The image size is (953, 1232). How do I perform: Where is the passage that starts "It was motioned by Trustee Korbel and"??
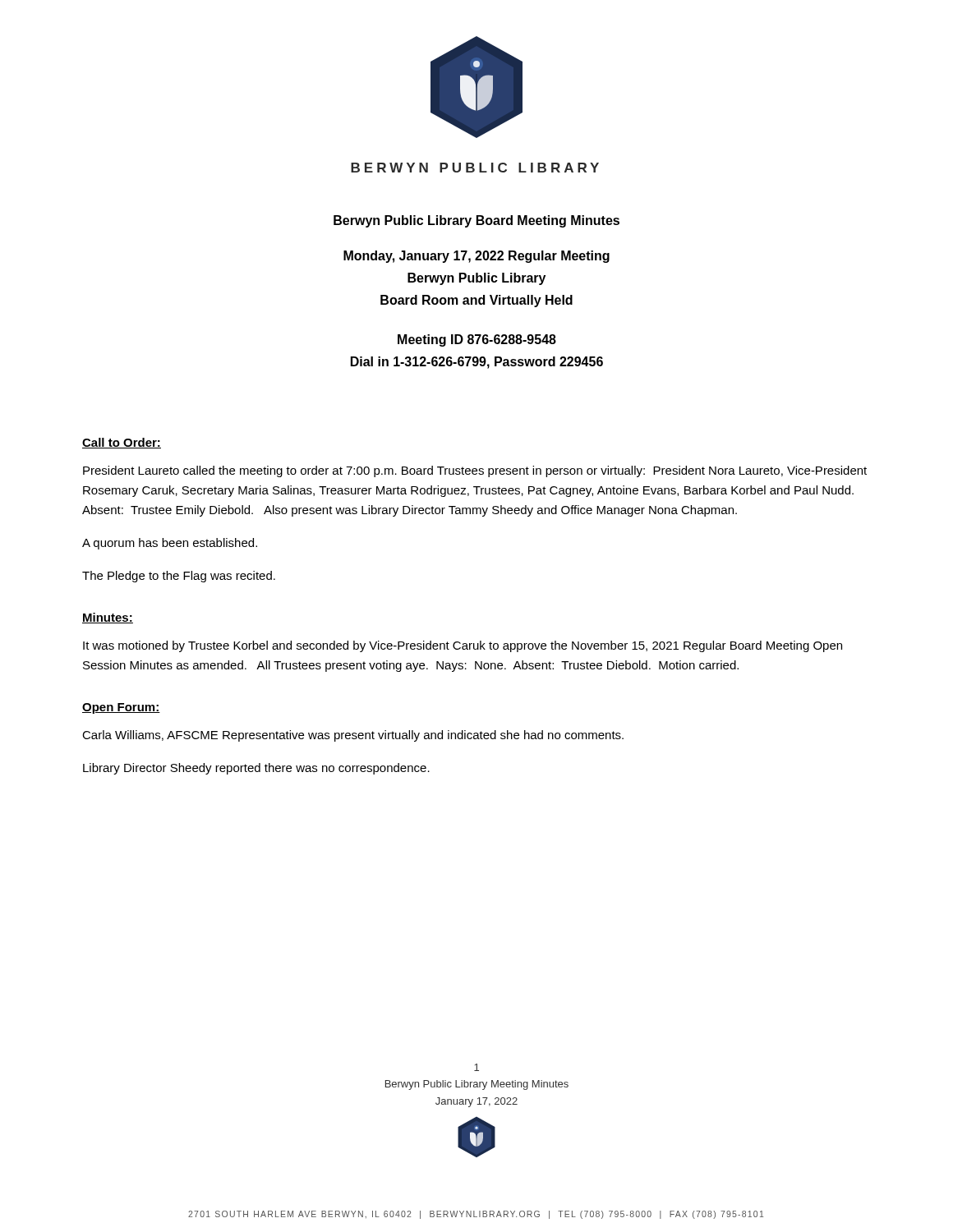[x=463, y=655]
